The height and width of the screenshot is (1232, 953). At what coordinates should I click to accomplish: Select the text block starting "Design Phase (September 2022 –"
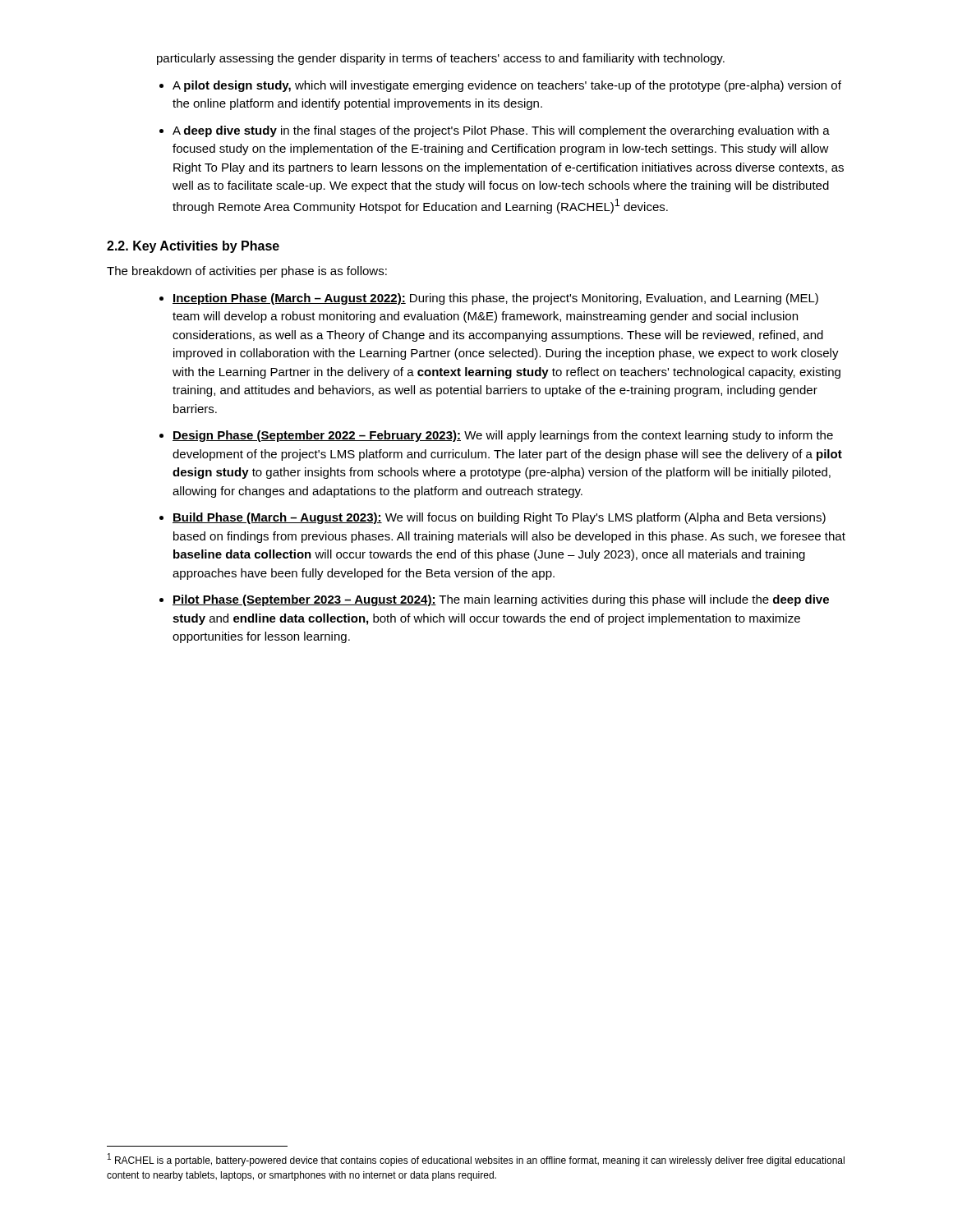[x=507, y=463]
